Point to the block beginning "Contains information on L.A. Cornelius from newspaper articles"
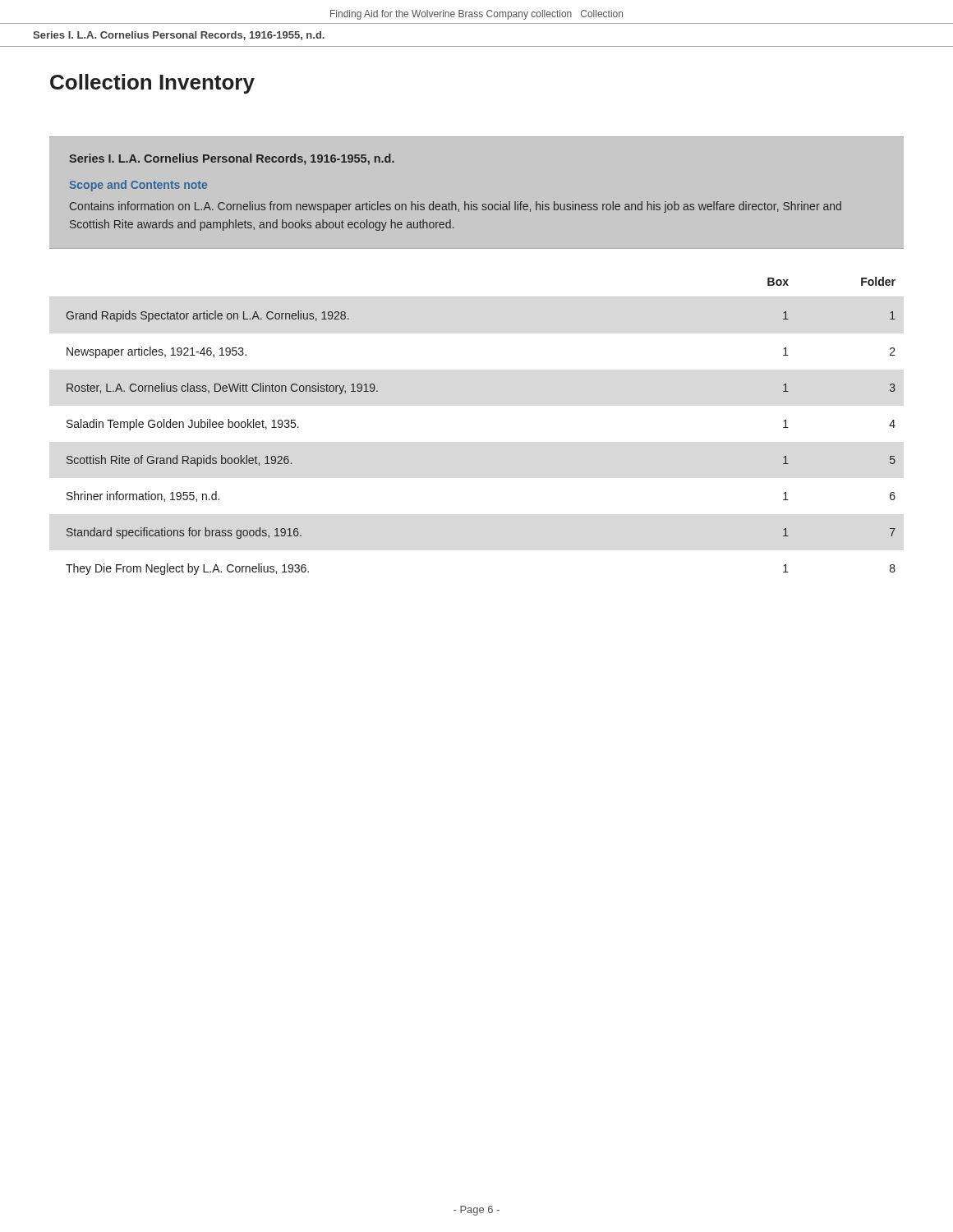Image resolution: width=953 pixels, height=1232 pixels. pyautogui.click(x=455, y=215)
